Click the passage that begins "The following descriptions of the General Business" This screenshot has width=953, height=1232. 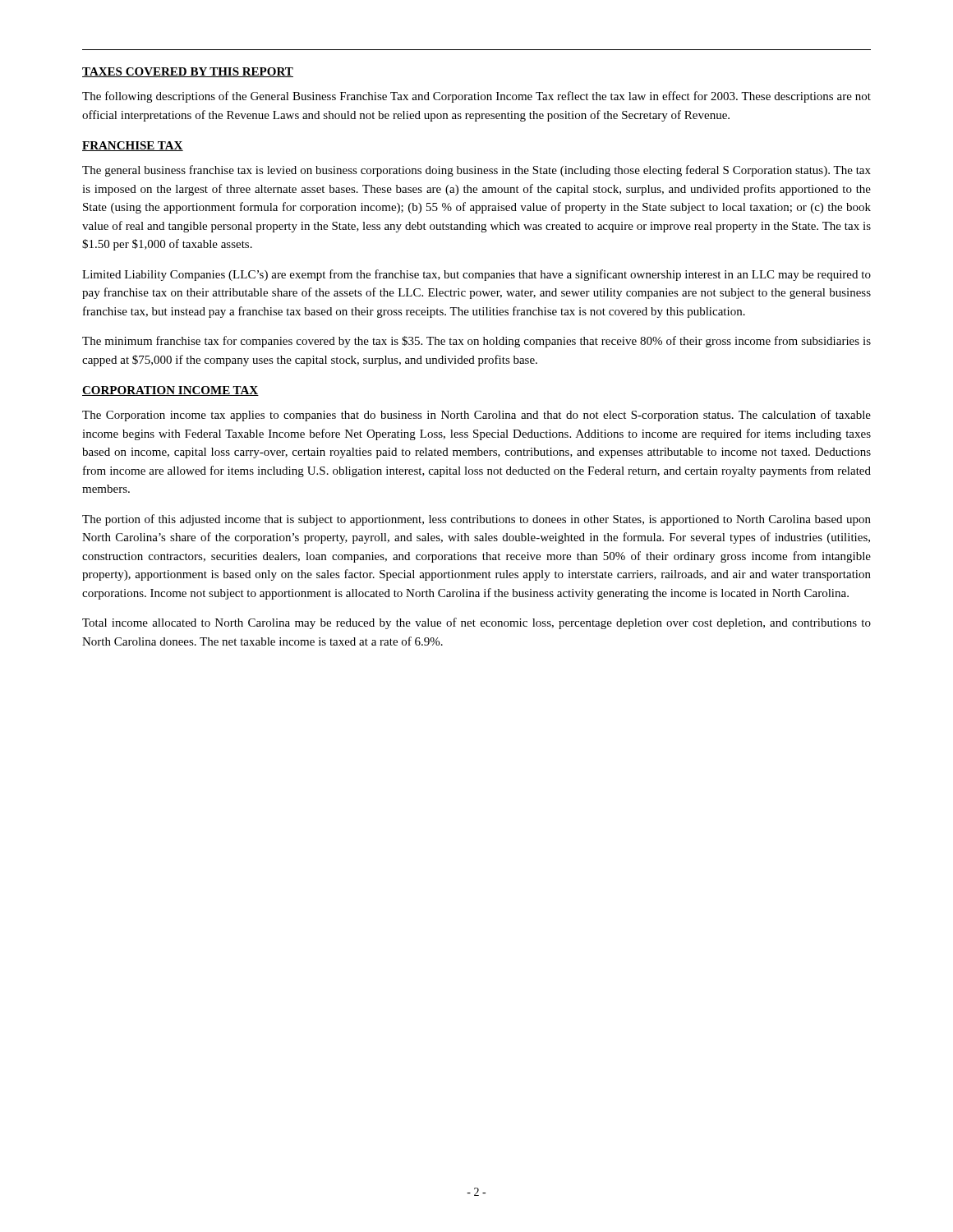(476, 105)
